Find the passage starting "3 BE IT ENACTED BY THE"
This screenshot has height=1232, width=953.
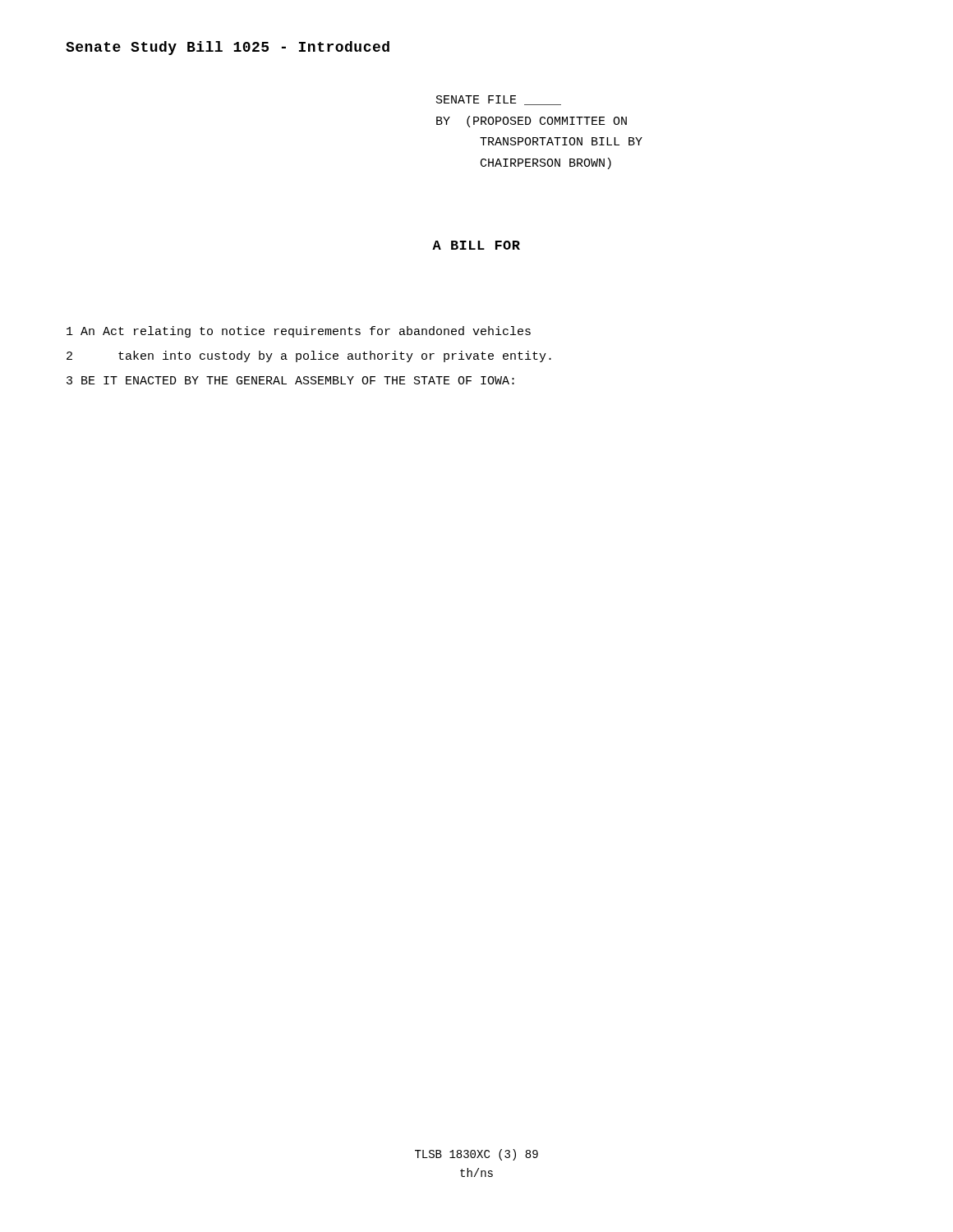291,381
